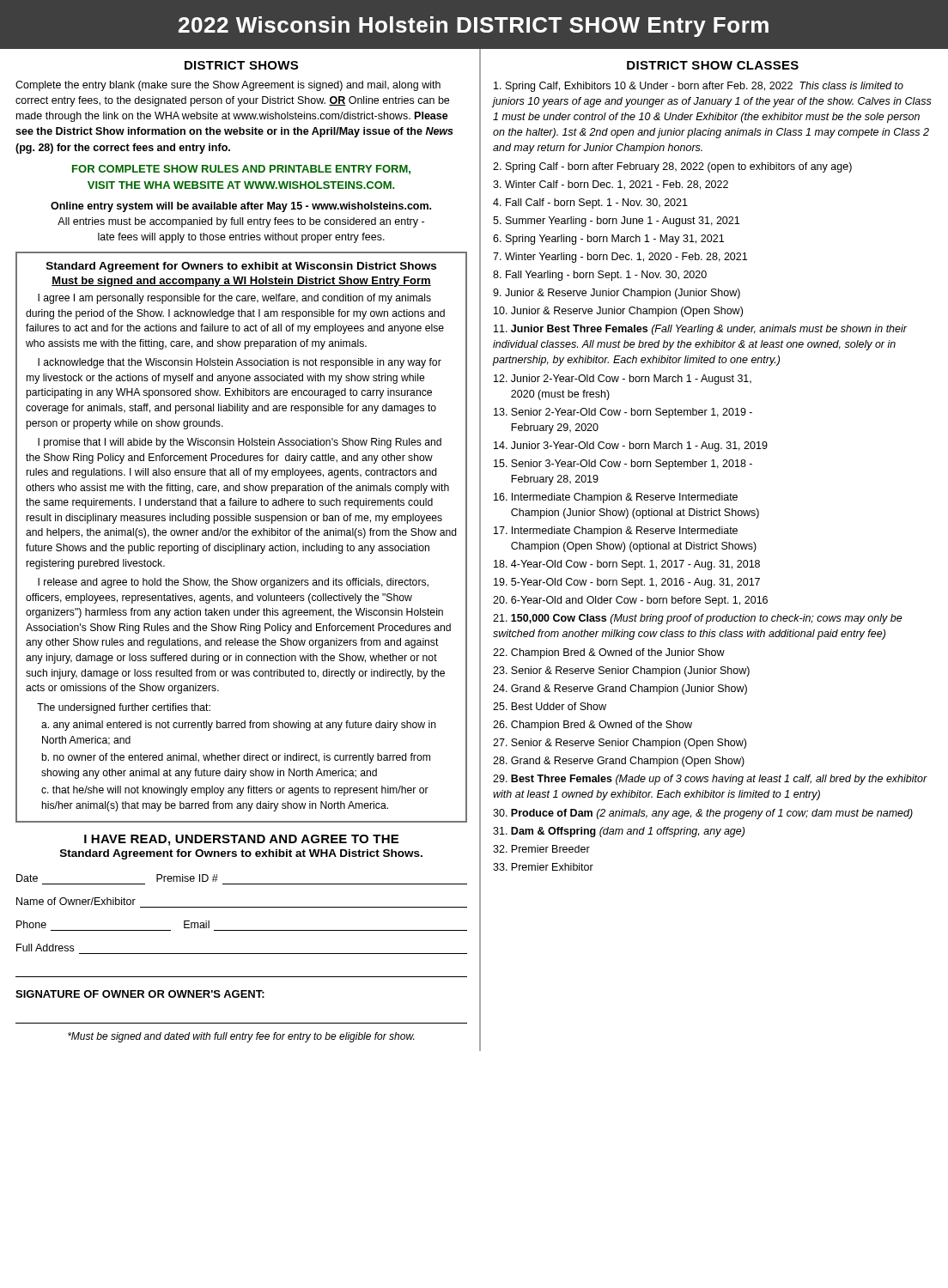Click on the text block that says "c. that he/she will not knowingly"

tap(235, 798)
